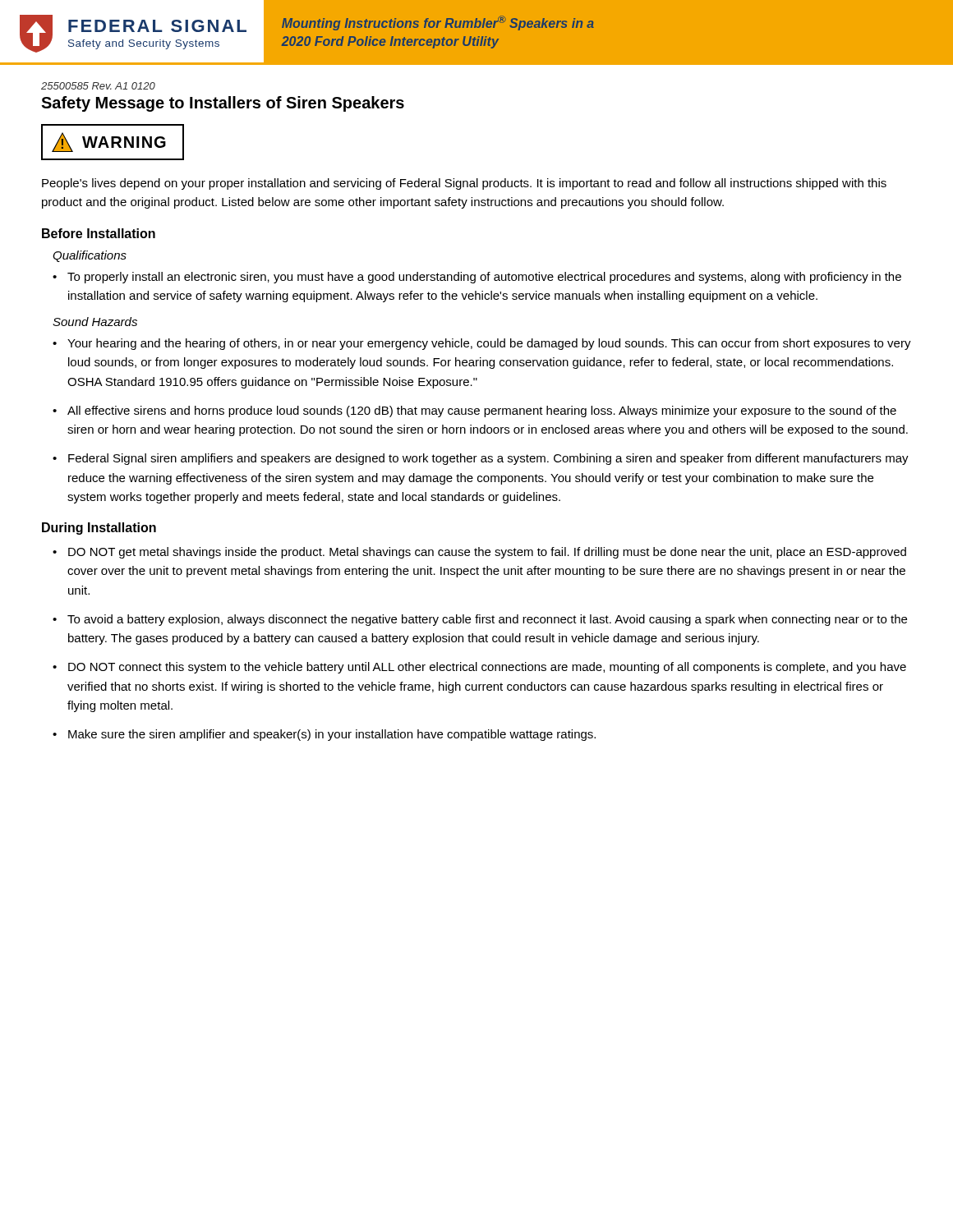The image size is (953, 1232).
Task: Find the text that reads "Sound Hazards"
Action: (x=95, y=322)
